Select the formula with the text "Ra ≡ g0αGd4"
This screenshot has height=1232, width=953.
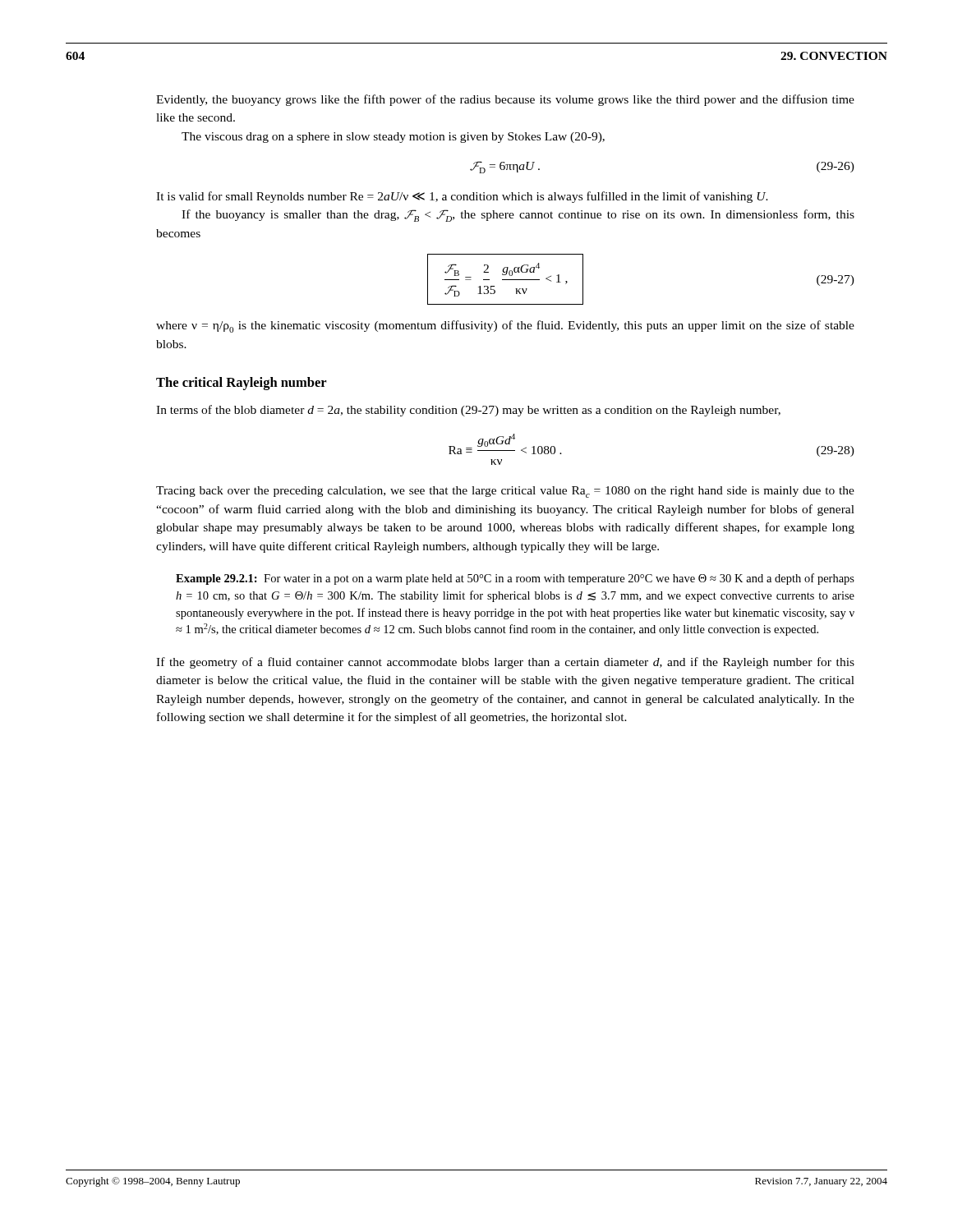pos(505,451)
